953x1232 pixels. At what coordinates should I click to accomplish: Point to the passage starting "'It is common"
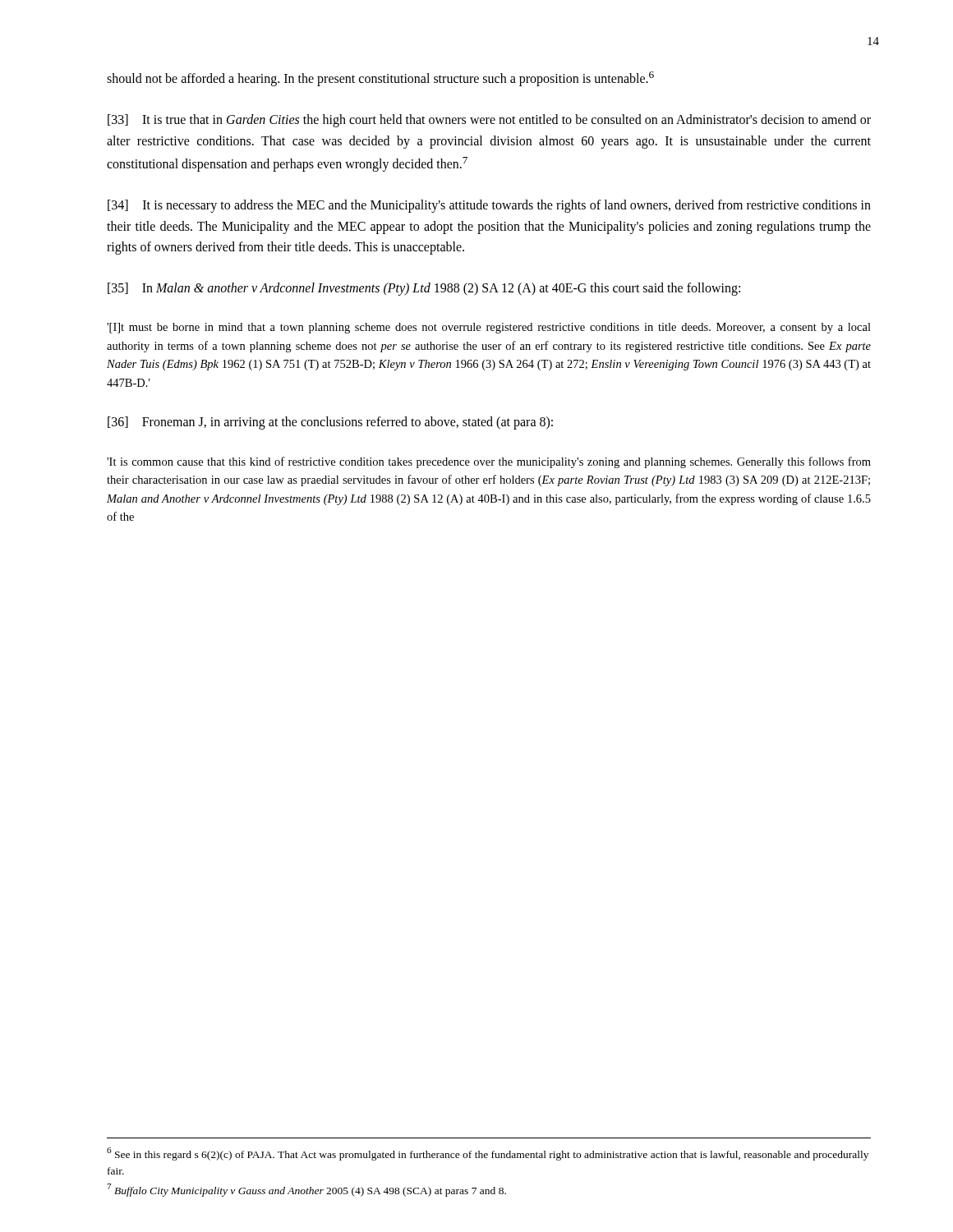tap(489, 489)
